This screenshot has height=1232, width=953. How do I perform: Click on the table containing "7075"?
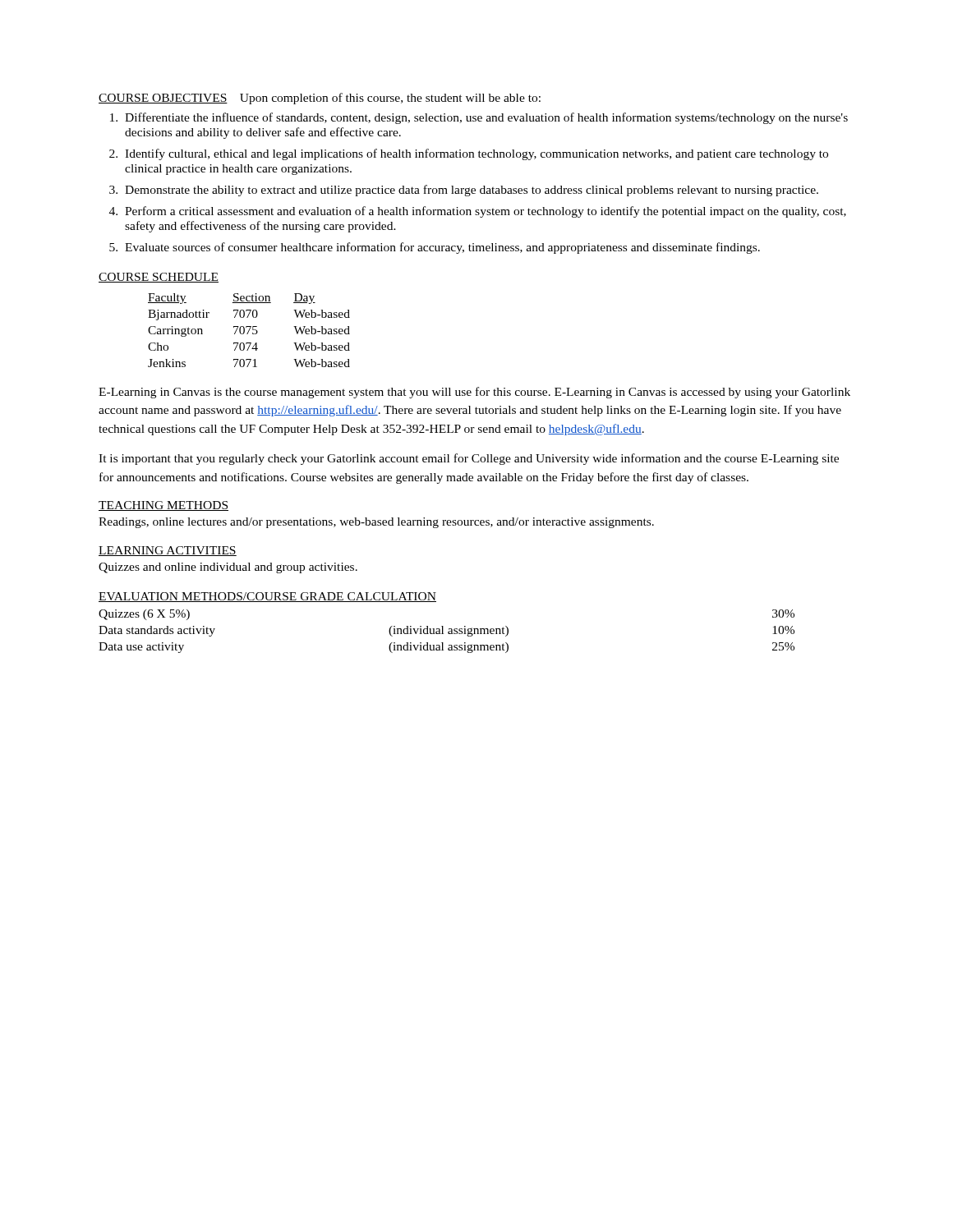(x=476, y=330)
